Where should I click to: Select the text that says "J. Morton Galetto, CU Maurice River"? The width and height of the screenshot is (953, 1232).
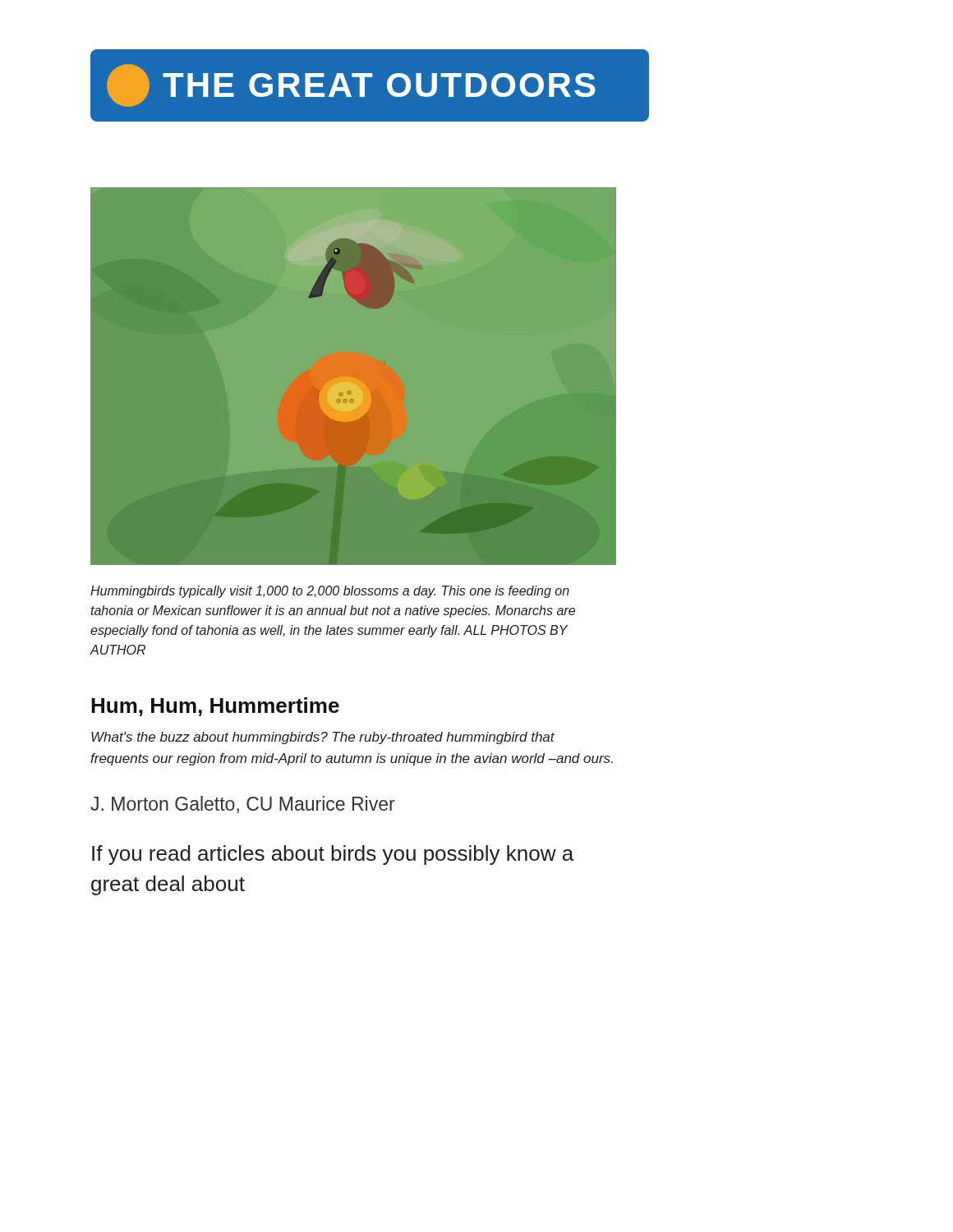tap(243, 804)
